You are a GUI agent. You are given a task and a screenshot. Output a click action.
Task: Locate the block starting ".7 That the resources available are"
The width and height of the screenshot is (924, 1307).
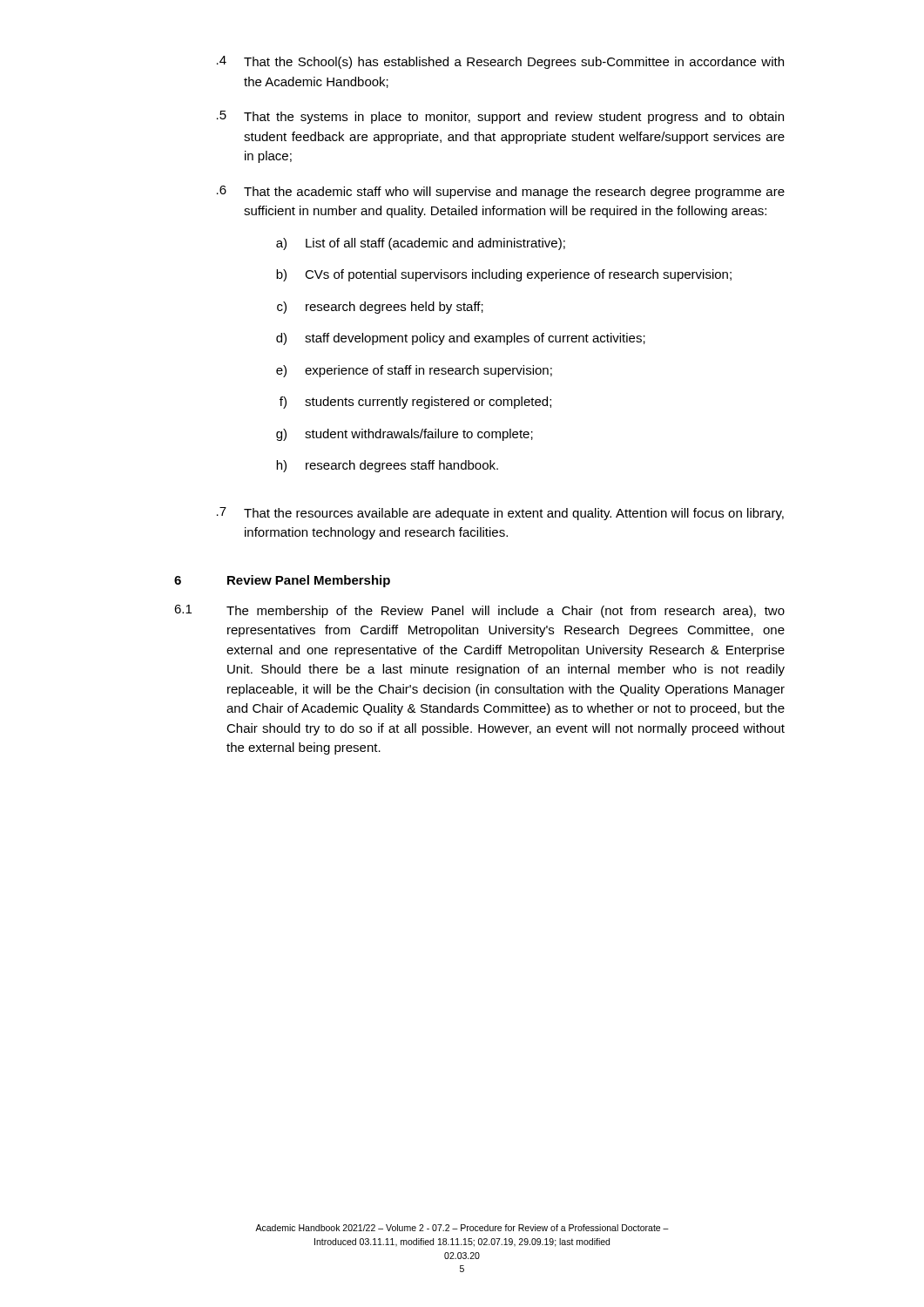pos(479,523)
